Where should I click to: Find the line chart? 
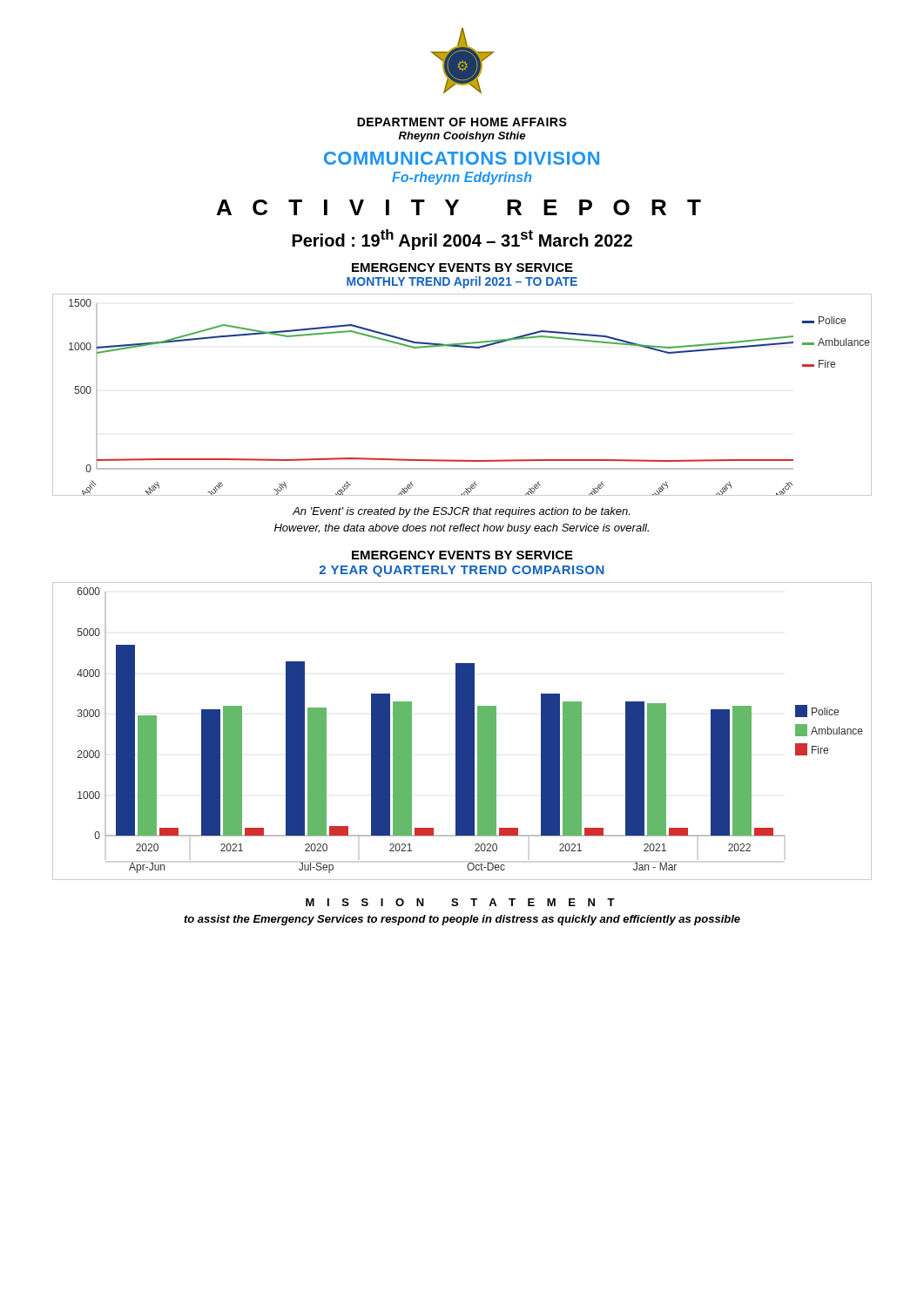[462, 394]
